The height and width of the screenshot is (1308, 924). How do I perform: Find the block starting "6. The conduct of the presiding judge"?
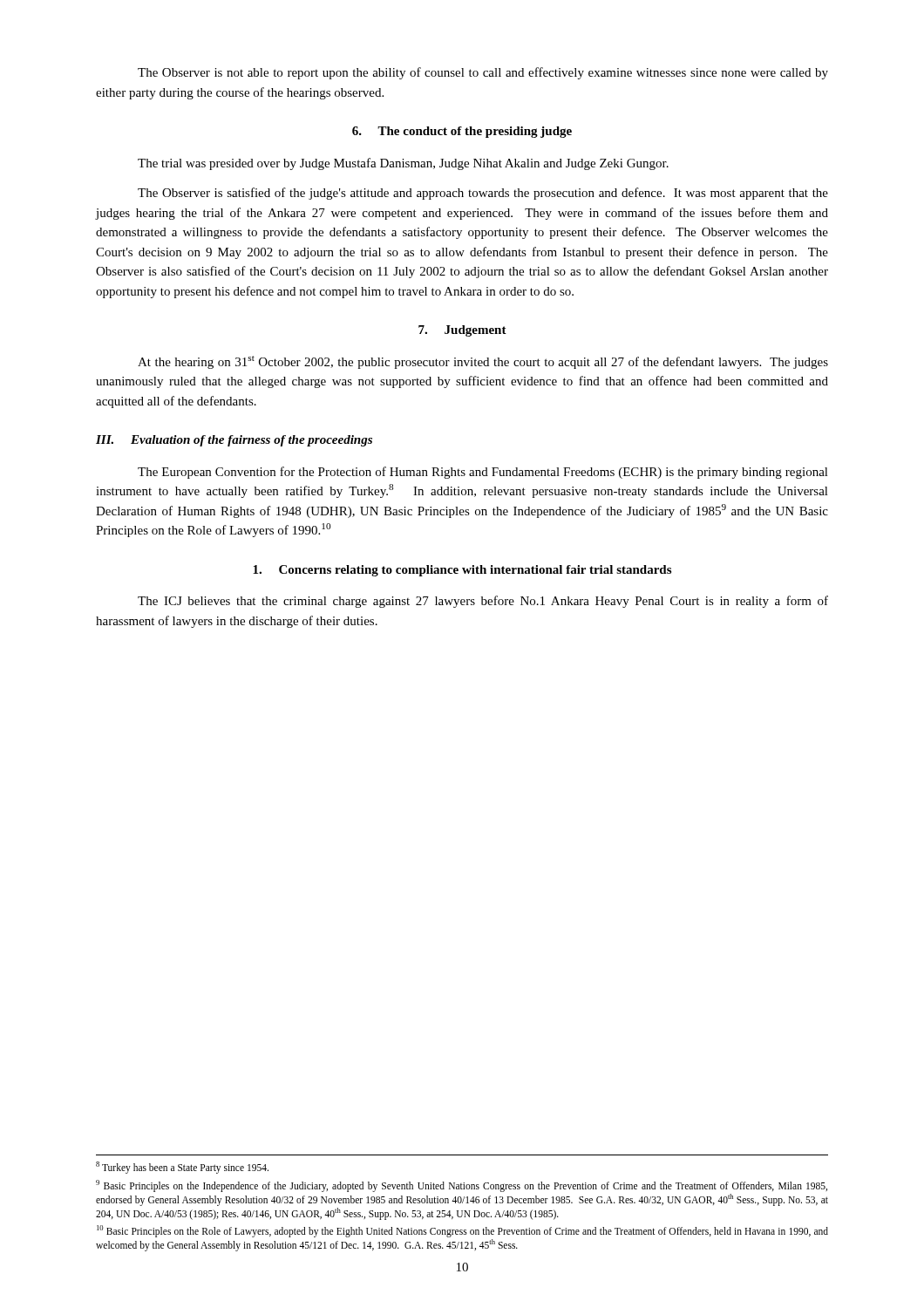point(462,131)
